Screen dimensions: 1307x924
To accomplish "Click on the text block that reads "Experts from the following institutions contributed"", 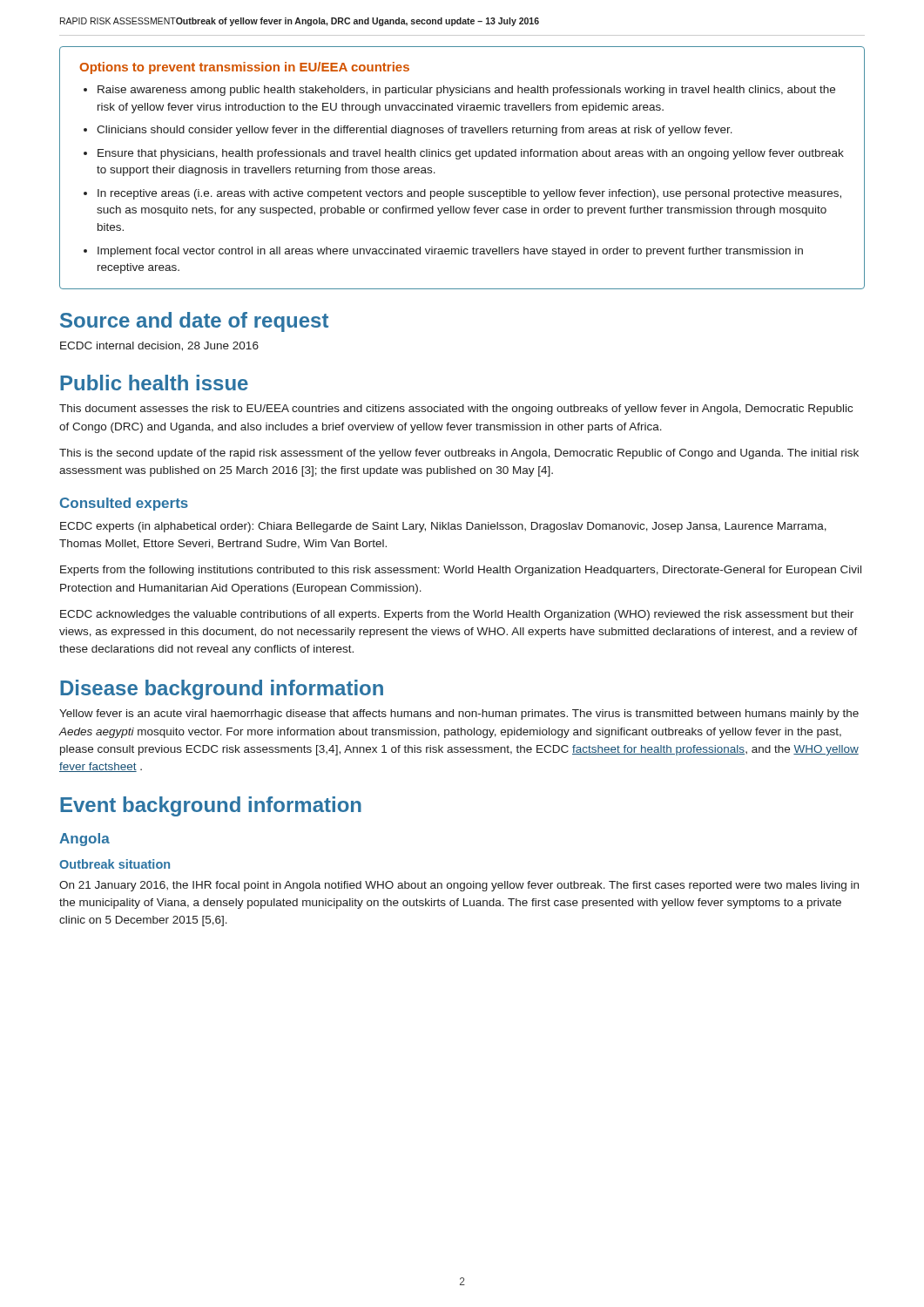I will pyautogui.click(x=461, y=579).
